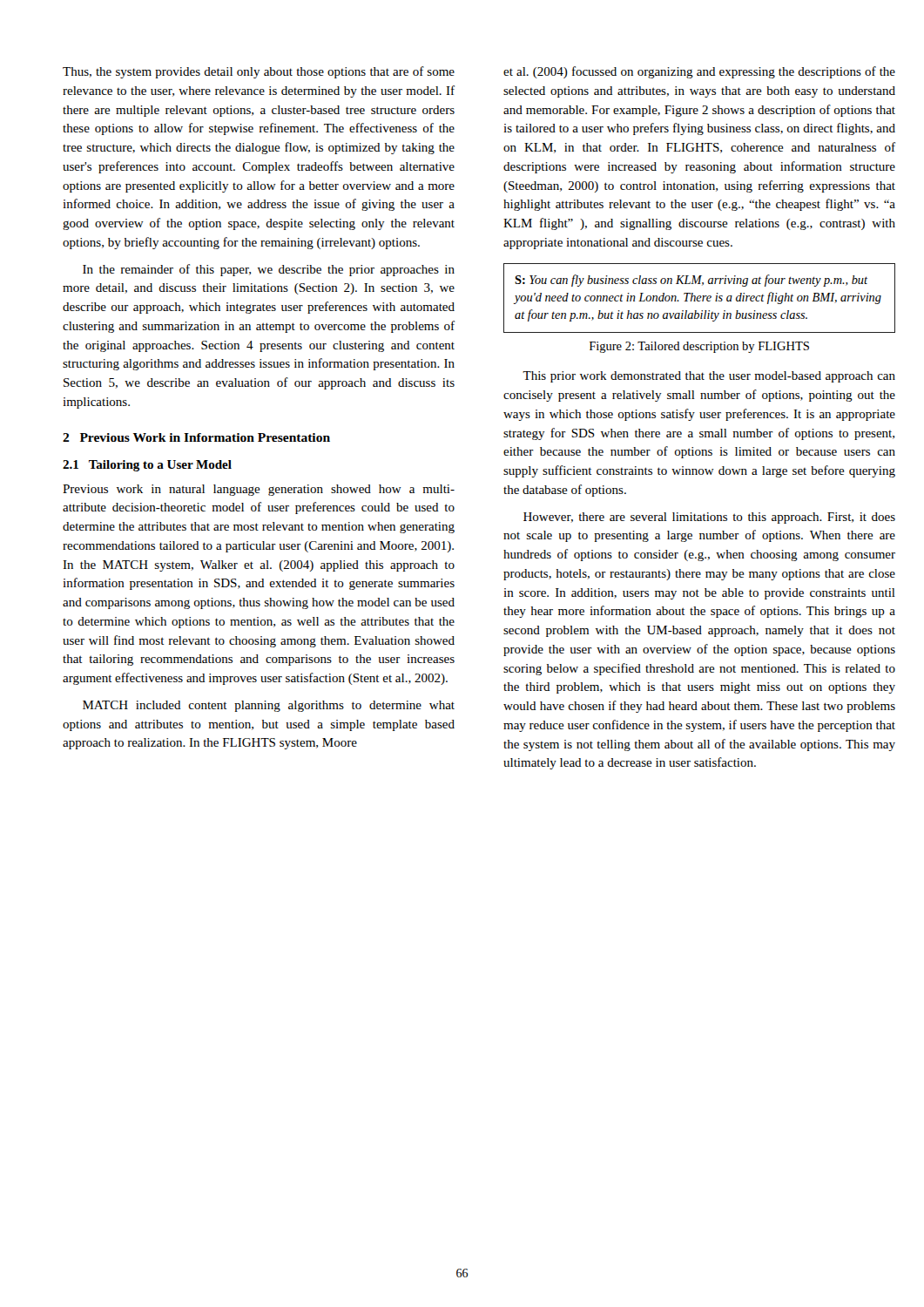Locate the region starting "Figure 2: Tailored description by FLIGHTS"
The width and height of the screenshot is (924, 1307).
[x=699, y=346]
